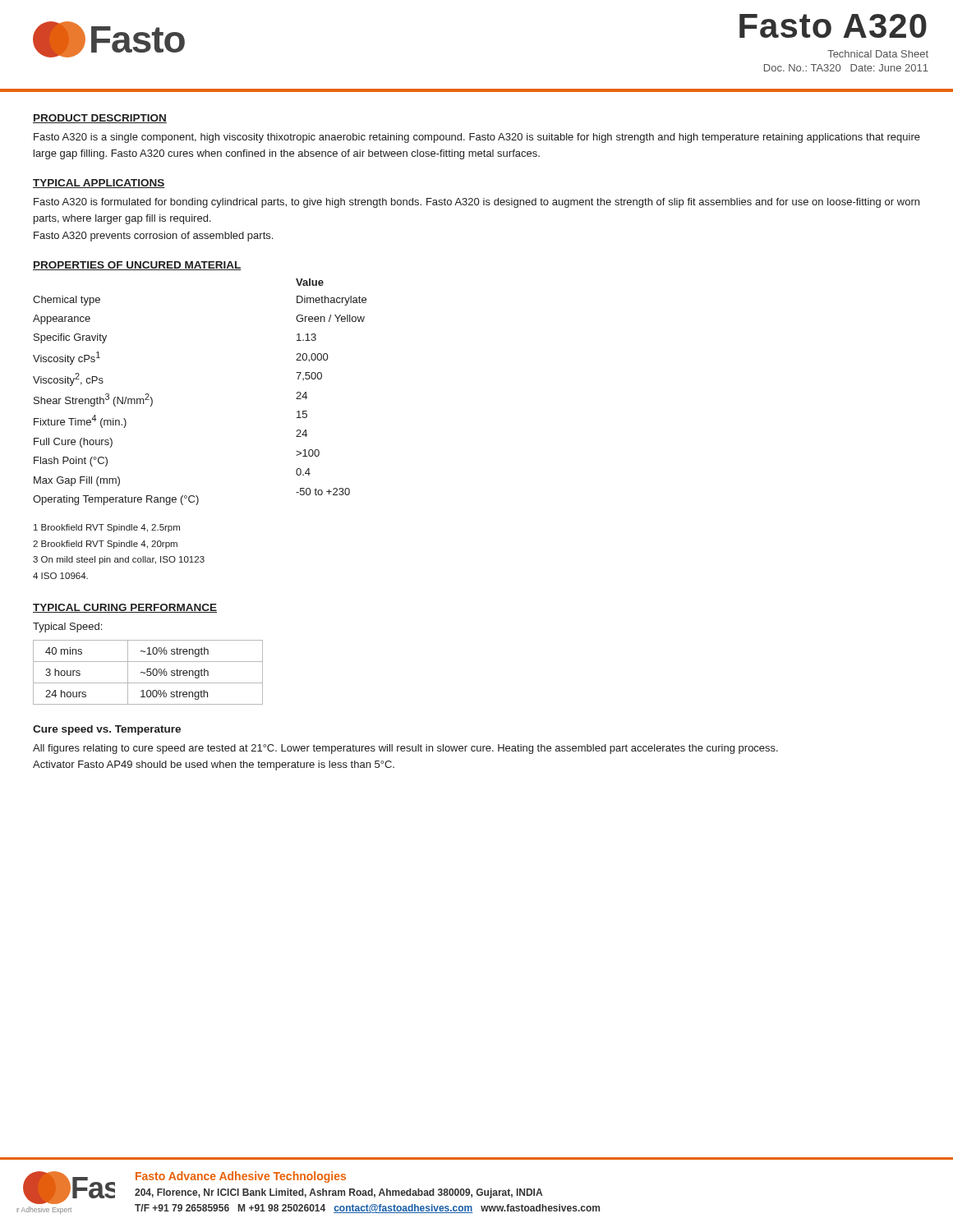Point to the text block starting "Typical Speed:"
This screenshot has width=953, height=1232.
point(68,626)
